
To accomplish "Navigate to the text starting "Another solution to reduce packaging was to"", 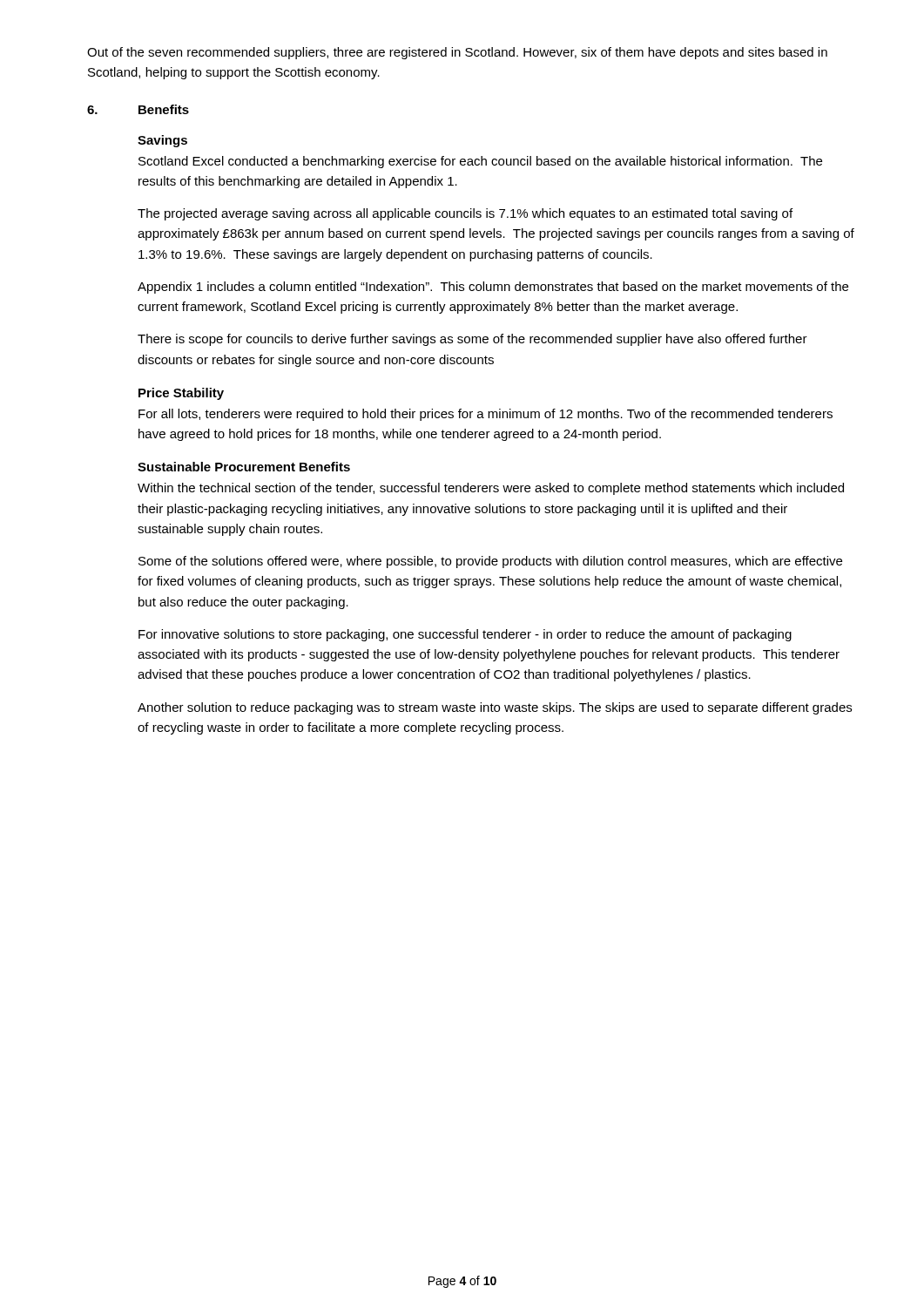I will (495, 717).
